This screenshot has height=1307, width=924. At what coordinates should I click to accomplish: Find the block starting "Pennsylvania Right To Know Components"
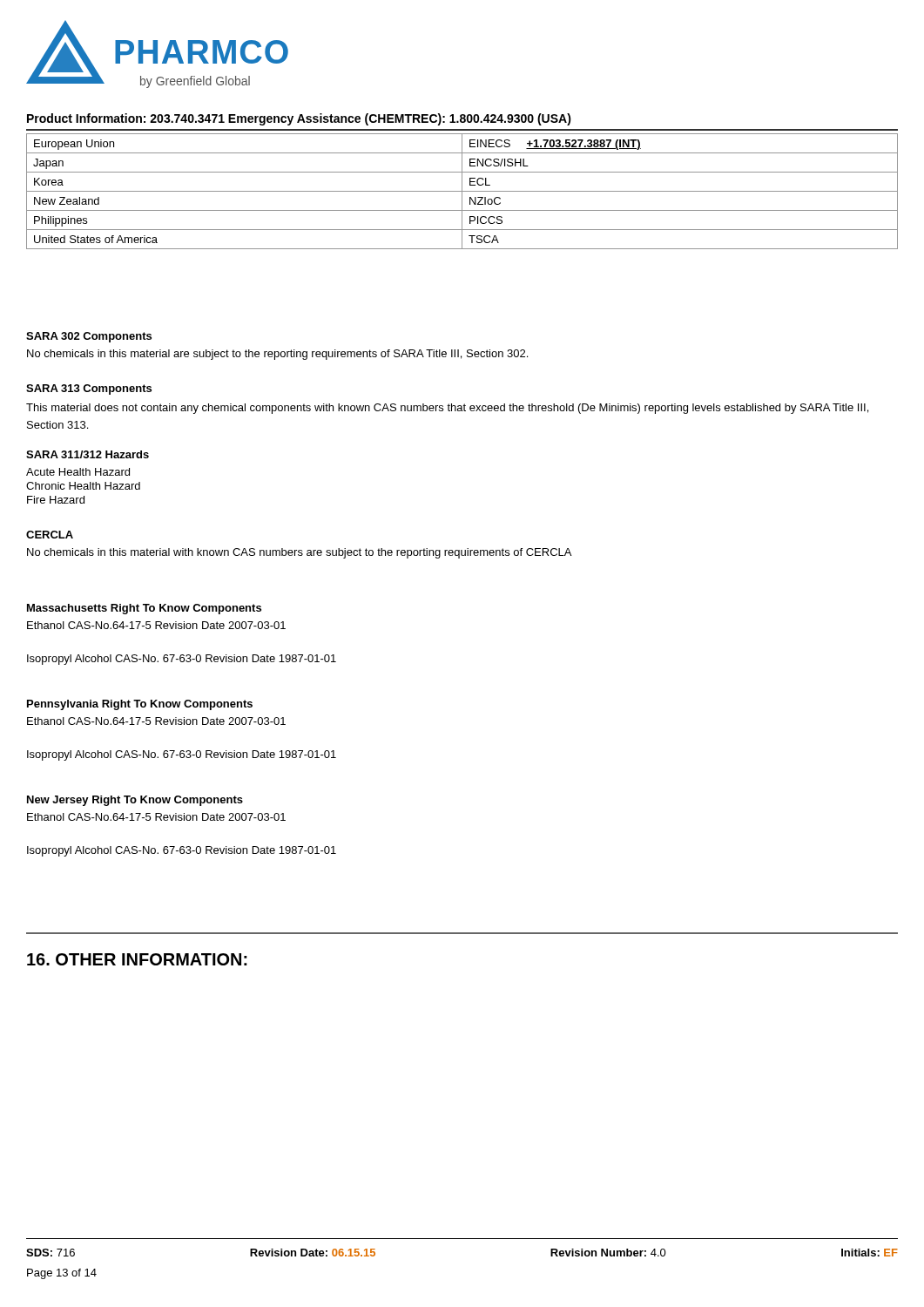tap(140, 704)
